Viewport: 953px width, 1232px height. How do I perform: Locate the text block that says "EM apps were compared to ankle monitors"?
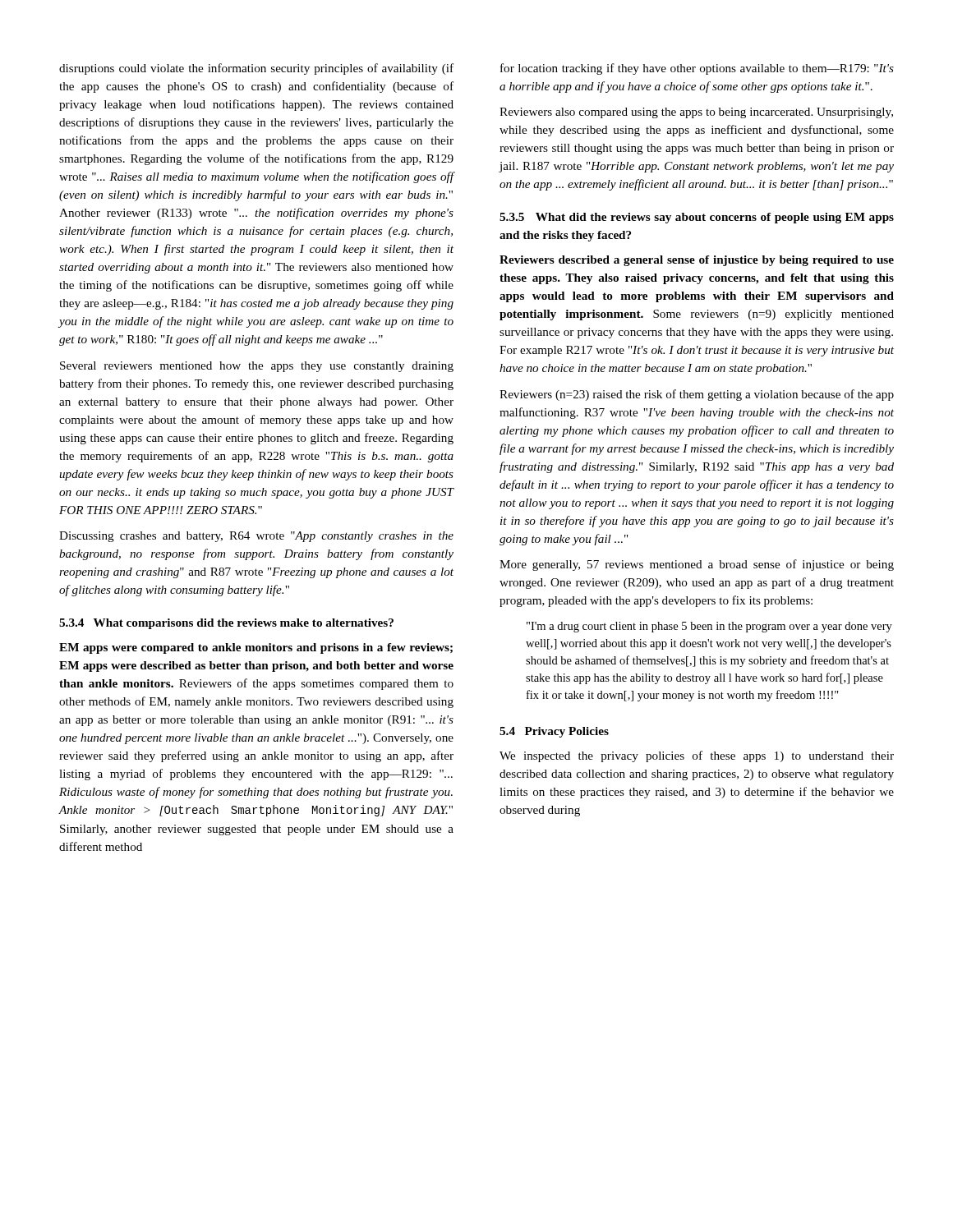[256, 747]
